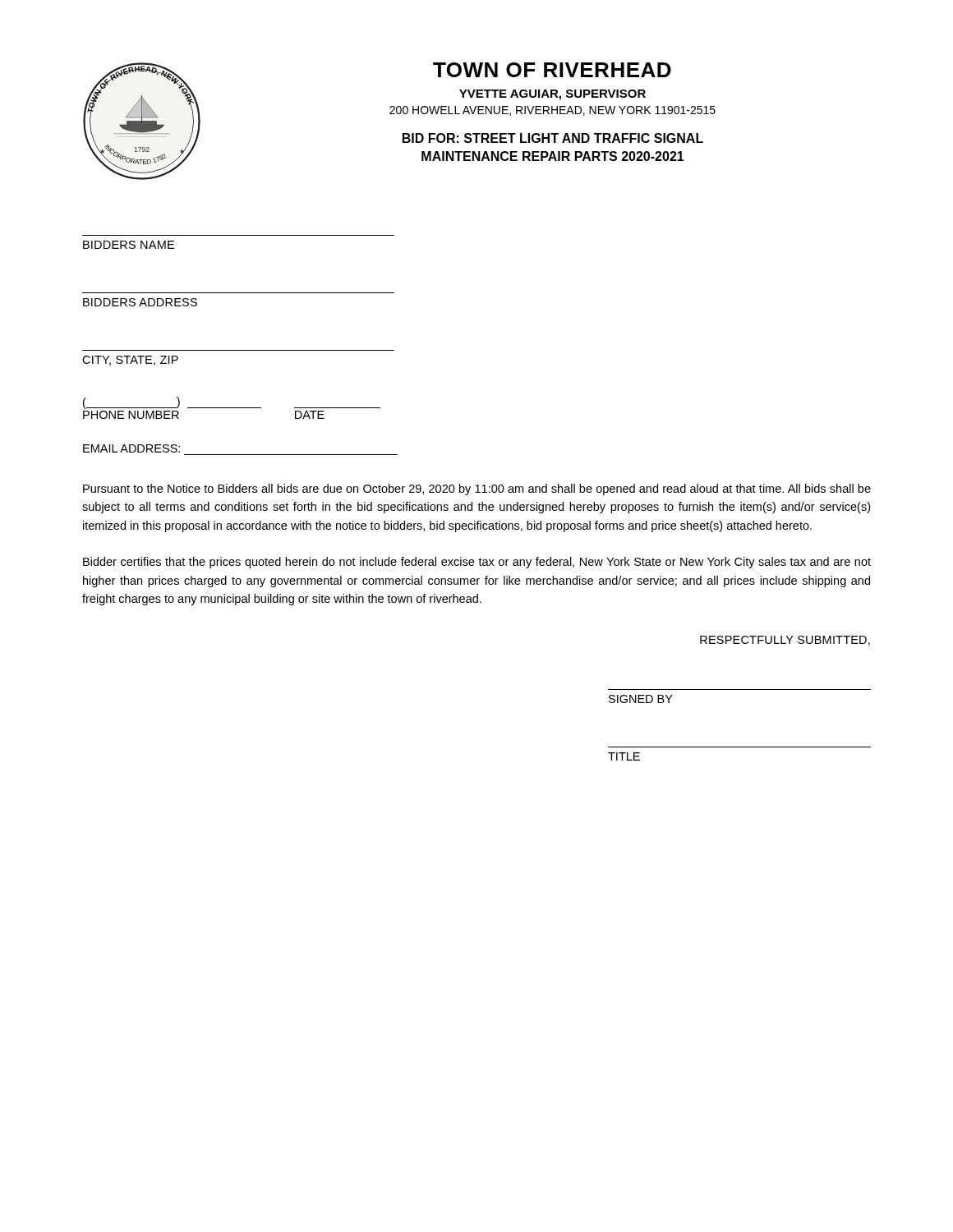Click on the block starting "Bidder certifies that the prices quoted herein do"
Screen dimensions: 1232x953
[x=476, y=581]
